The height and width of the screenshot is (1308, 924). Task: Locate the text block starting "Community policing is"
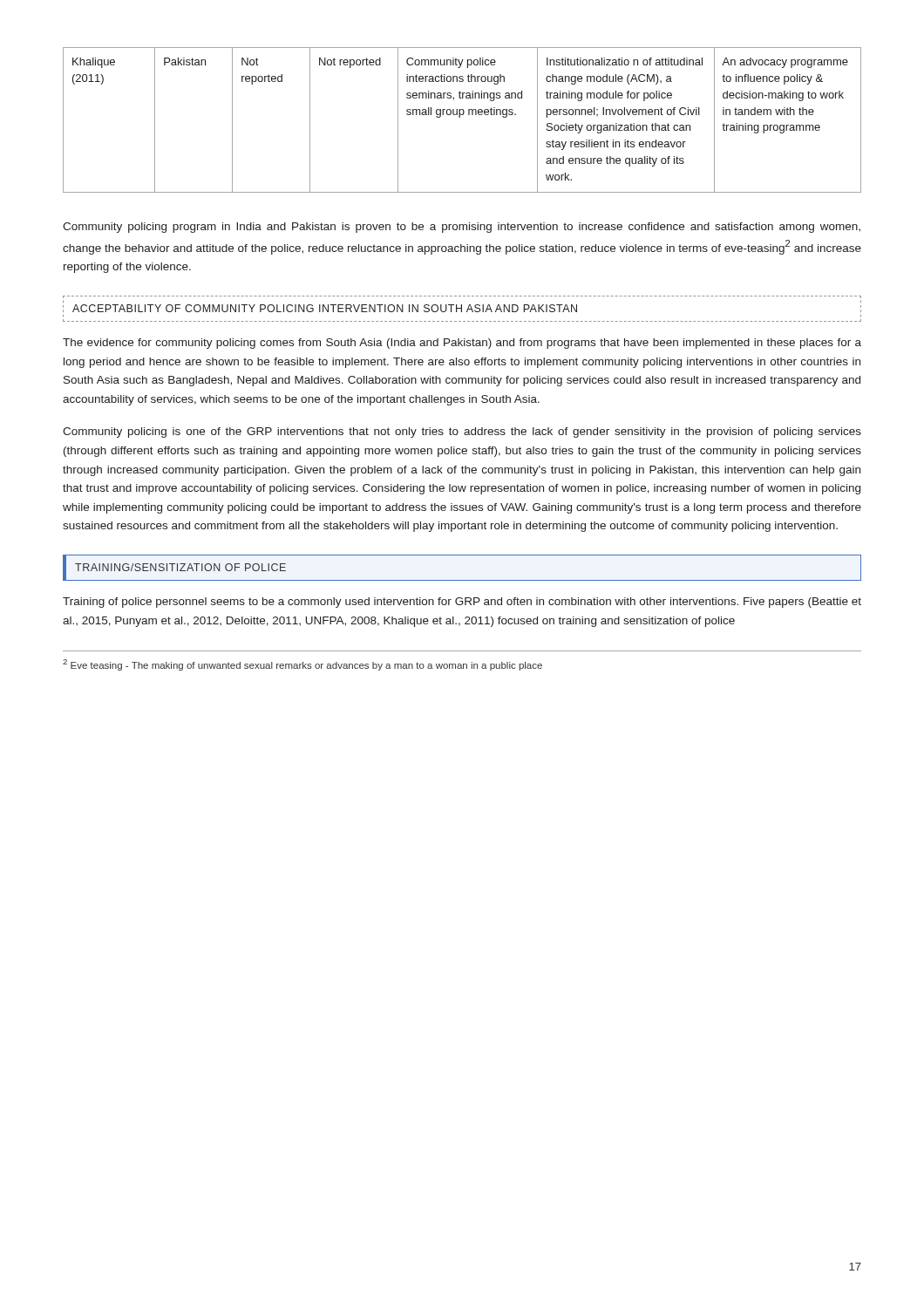click(462, 479)
